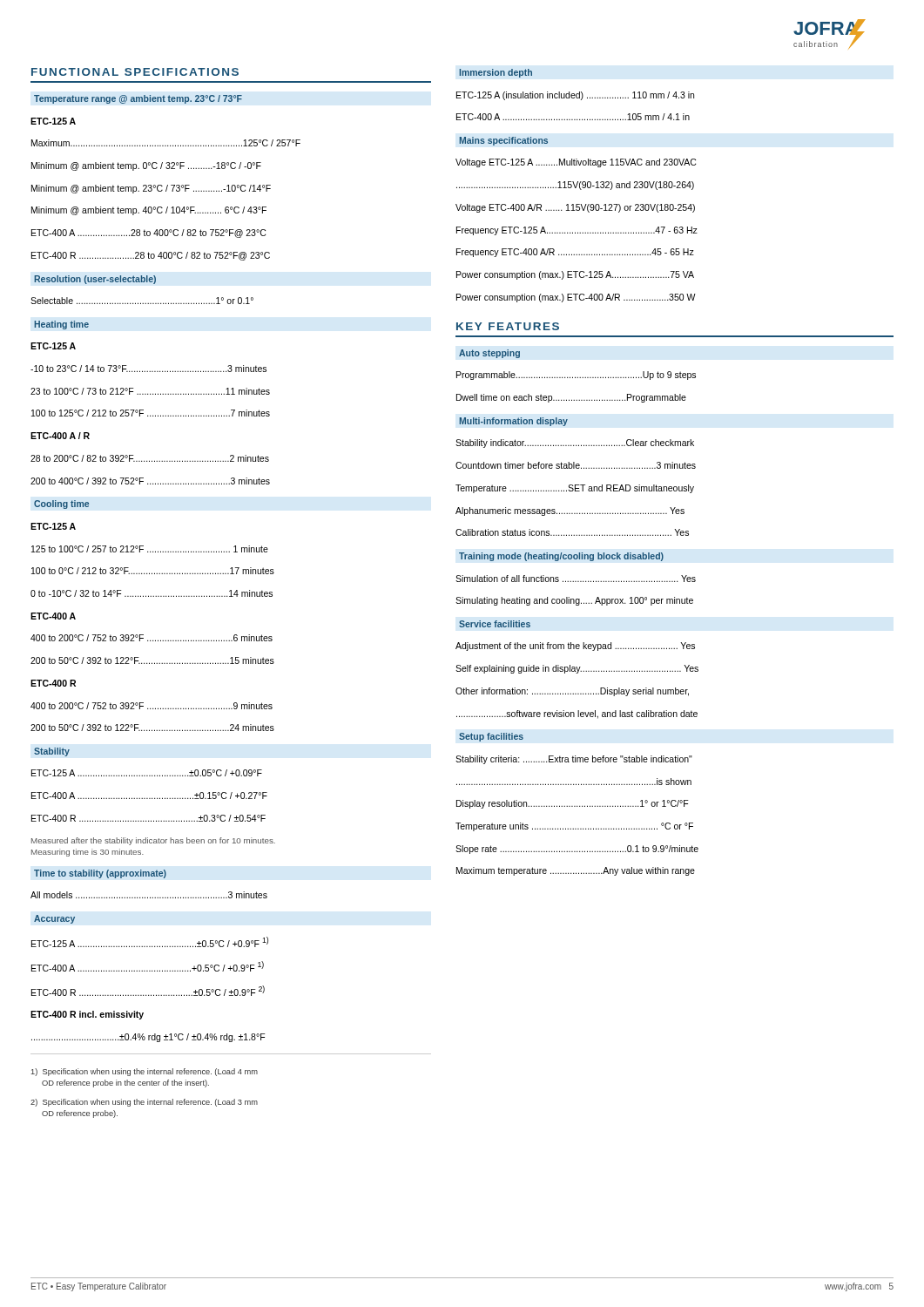Locate the text block containing "Programmable..................................................Up to 9 steps"
The height and width of the screenshot is (1307, 924).
coord(674,387)
